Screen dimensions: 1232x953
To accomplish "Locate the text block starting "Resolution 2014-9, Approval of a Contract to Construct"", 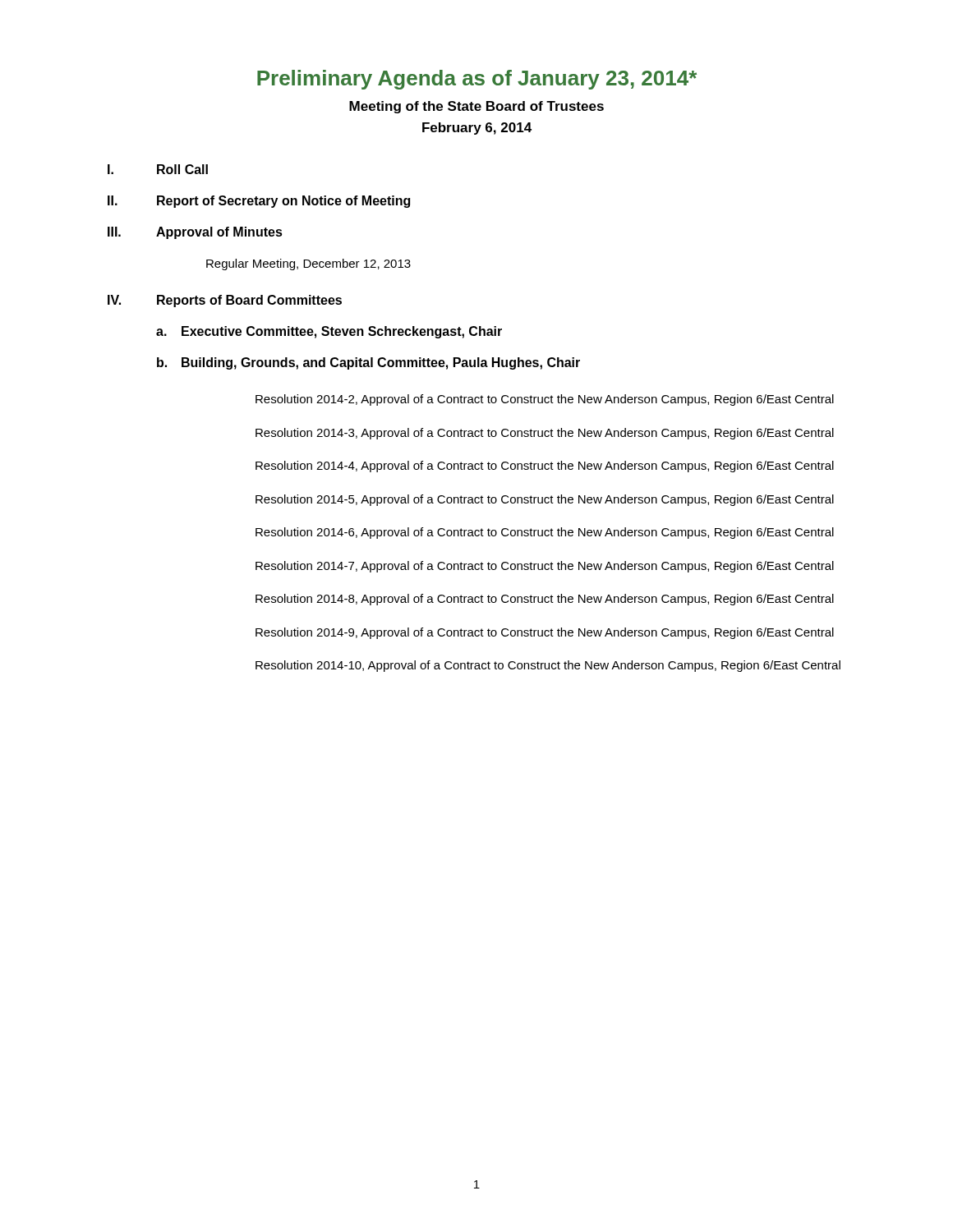I will 550,632.
